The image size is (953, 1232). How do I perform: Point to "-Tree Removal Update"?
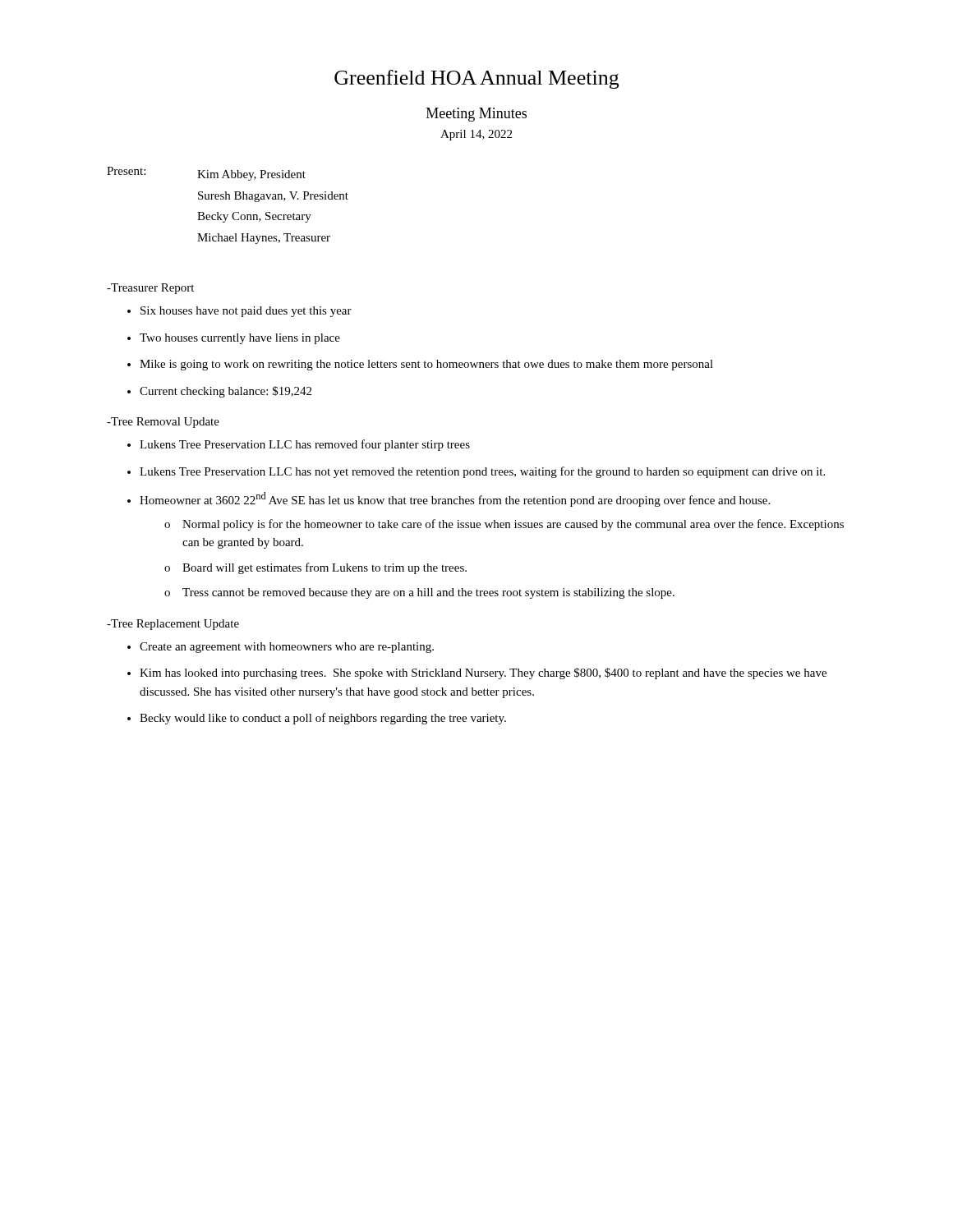pos(163,421)
